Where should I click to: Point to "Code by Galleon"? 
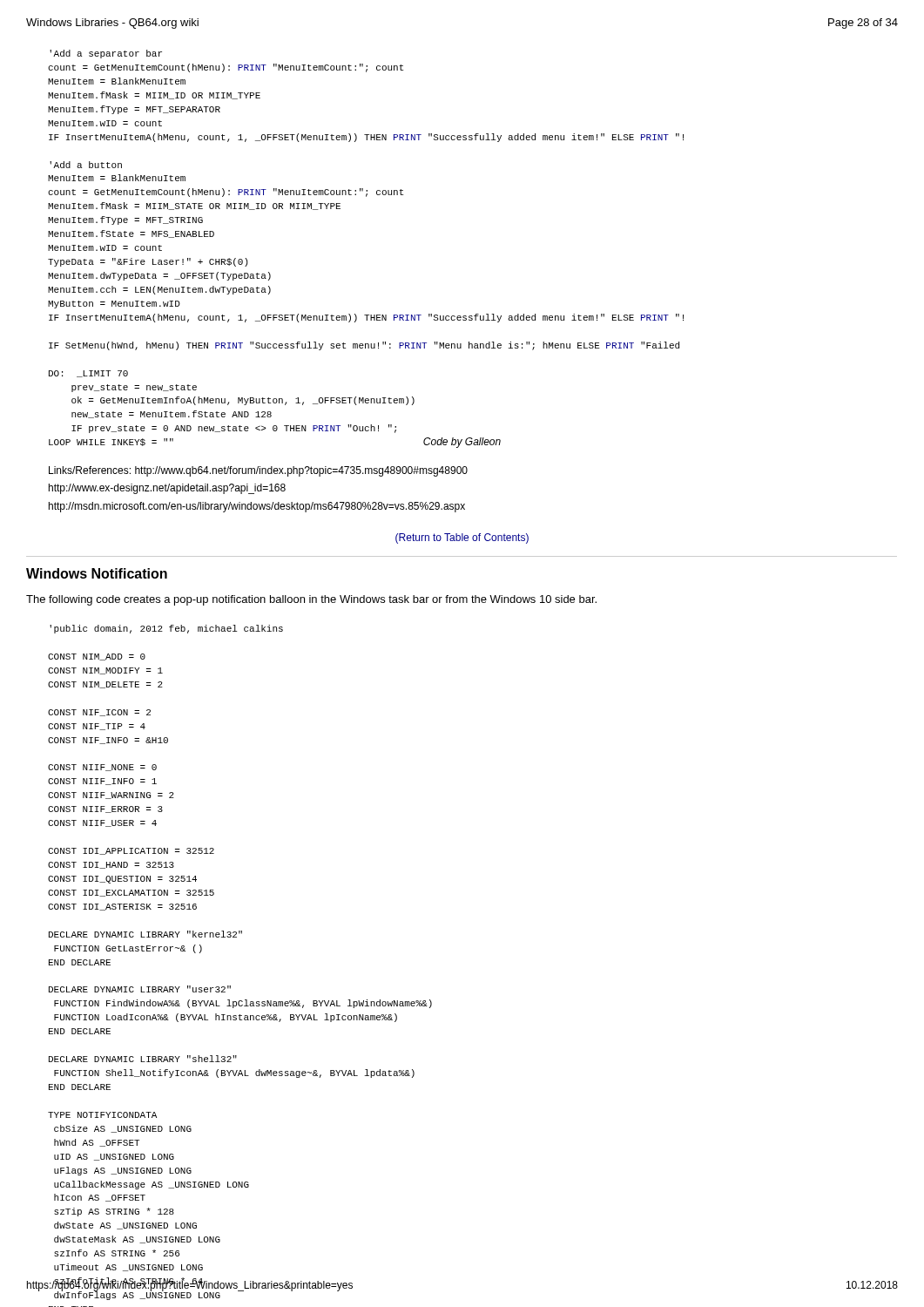click(462, 442)
